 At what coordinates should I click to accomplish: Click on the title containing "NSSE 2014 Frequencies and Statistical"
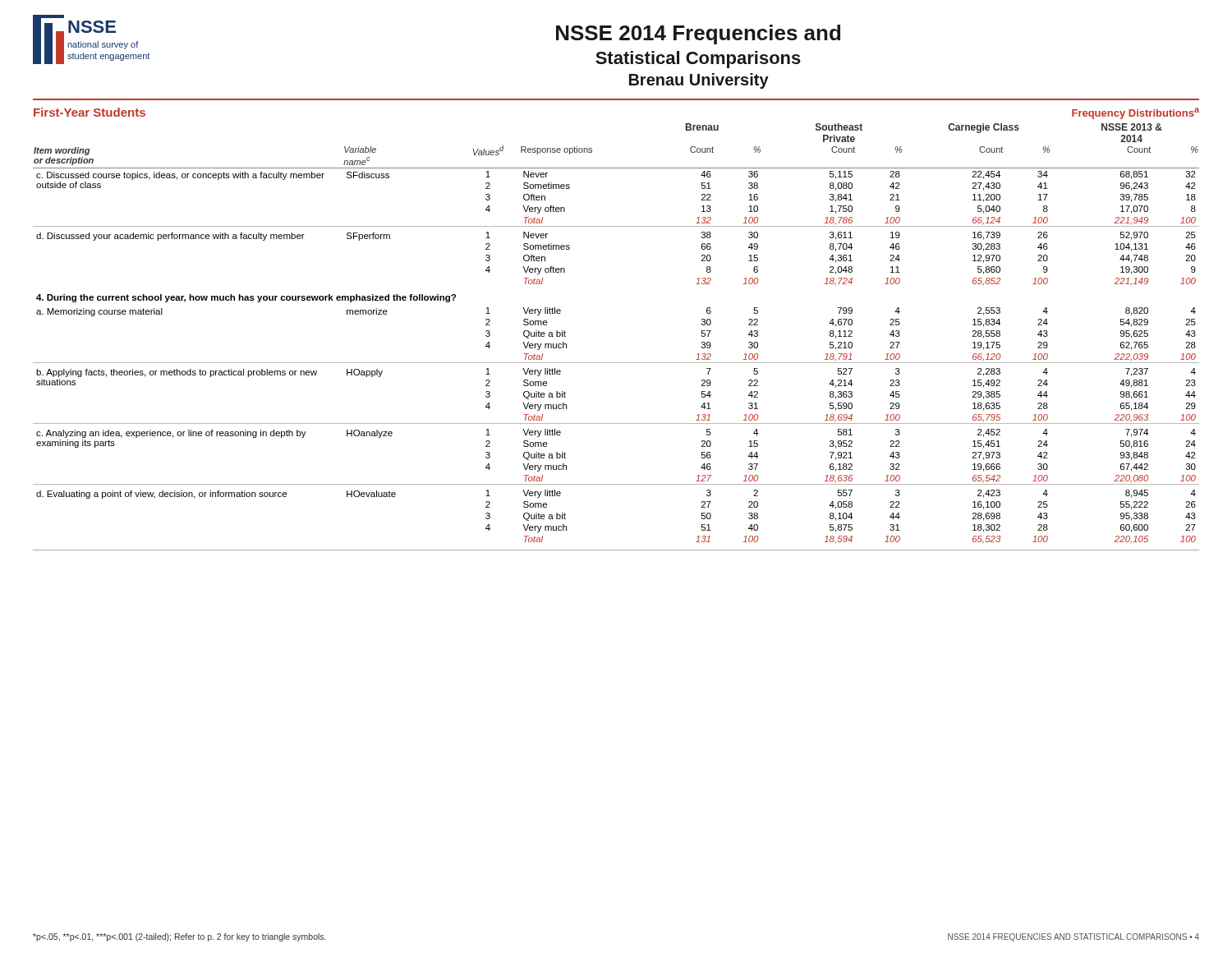698,55
